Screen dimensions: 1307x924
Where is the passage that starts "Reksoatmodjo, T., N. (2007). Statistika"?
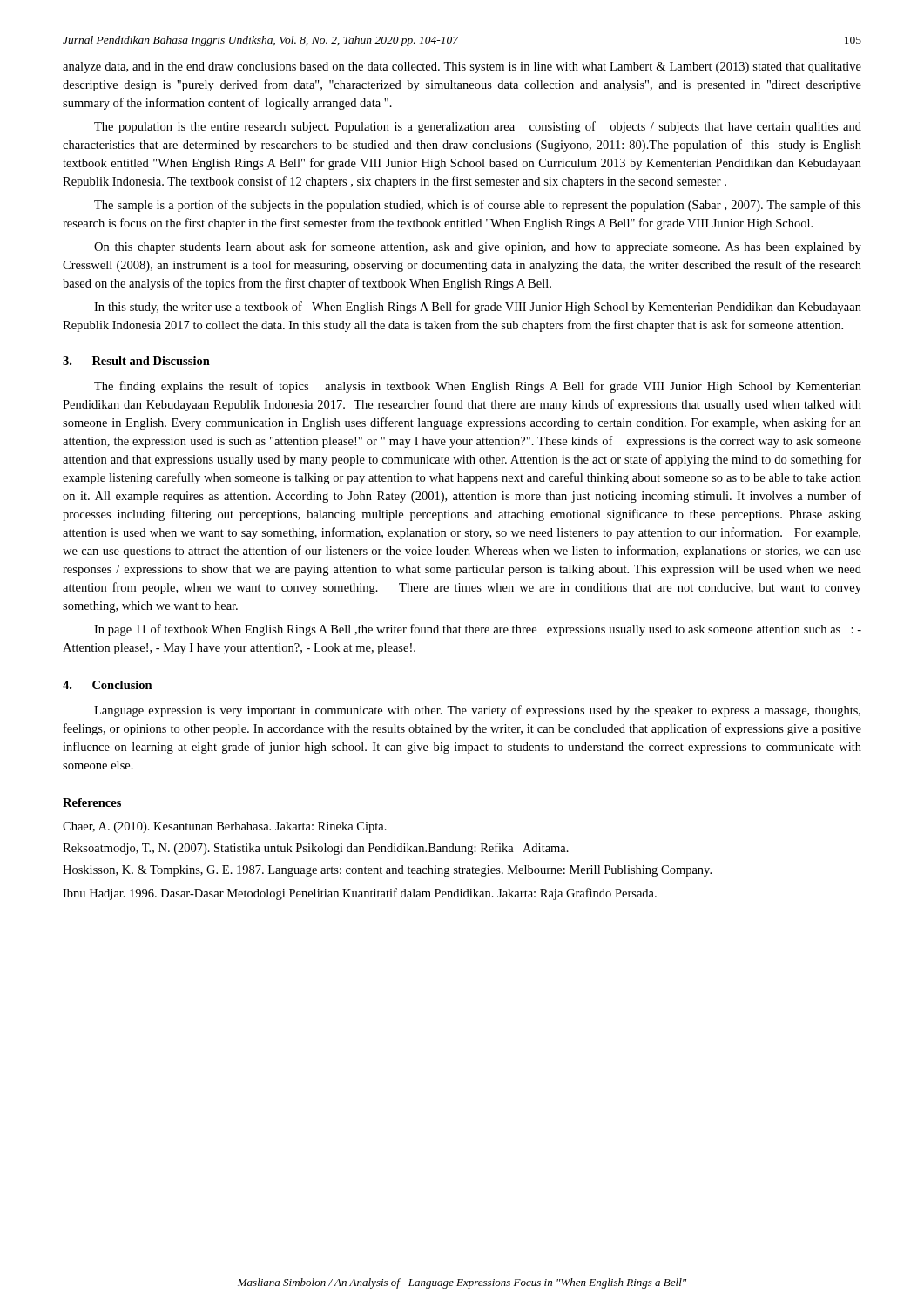[x=316, y=848]
